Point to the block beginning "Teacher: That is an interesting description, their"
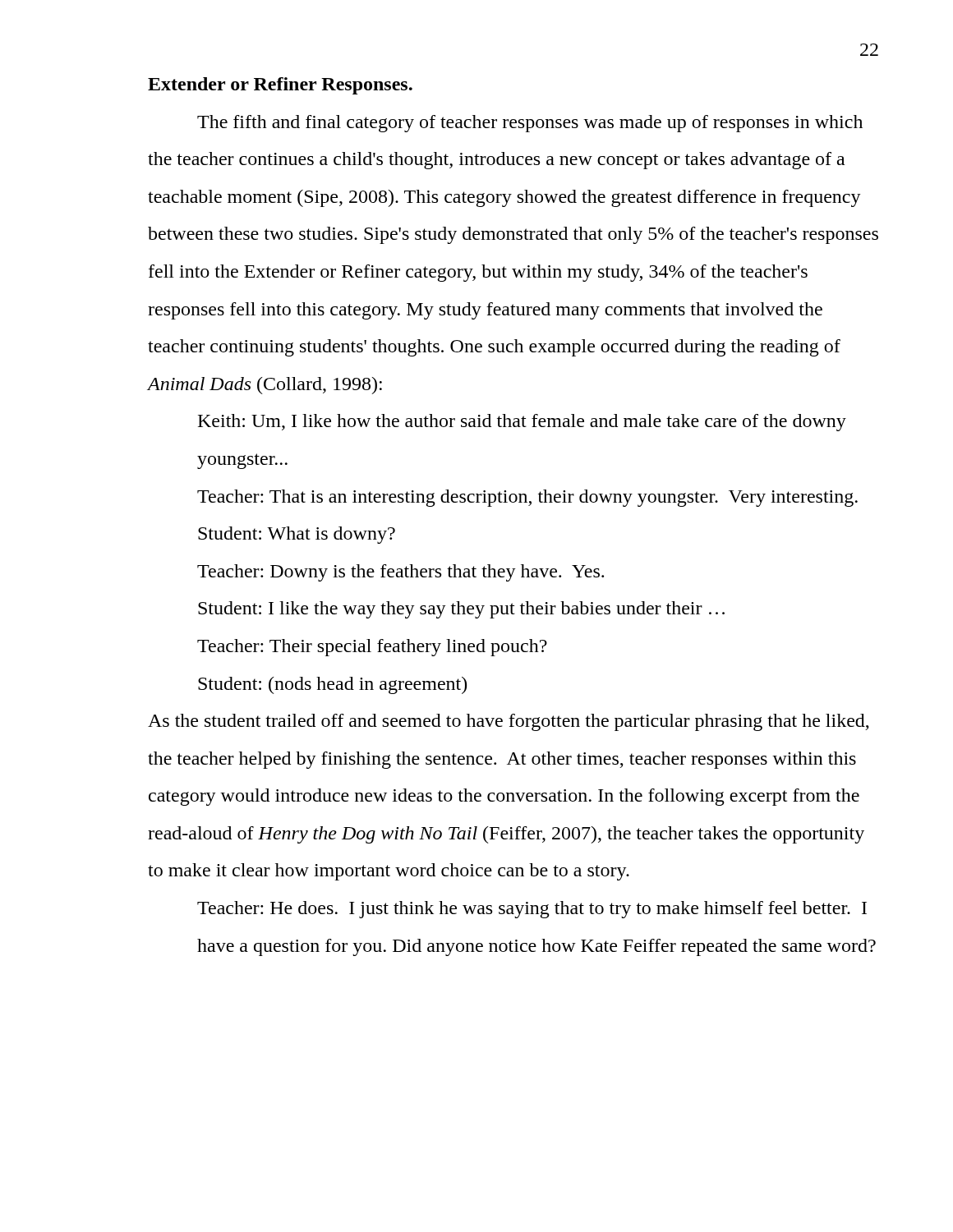 tap(527, 498)
